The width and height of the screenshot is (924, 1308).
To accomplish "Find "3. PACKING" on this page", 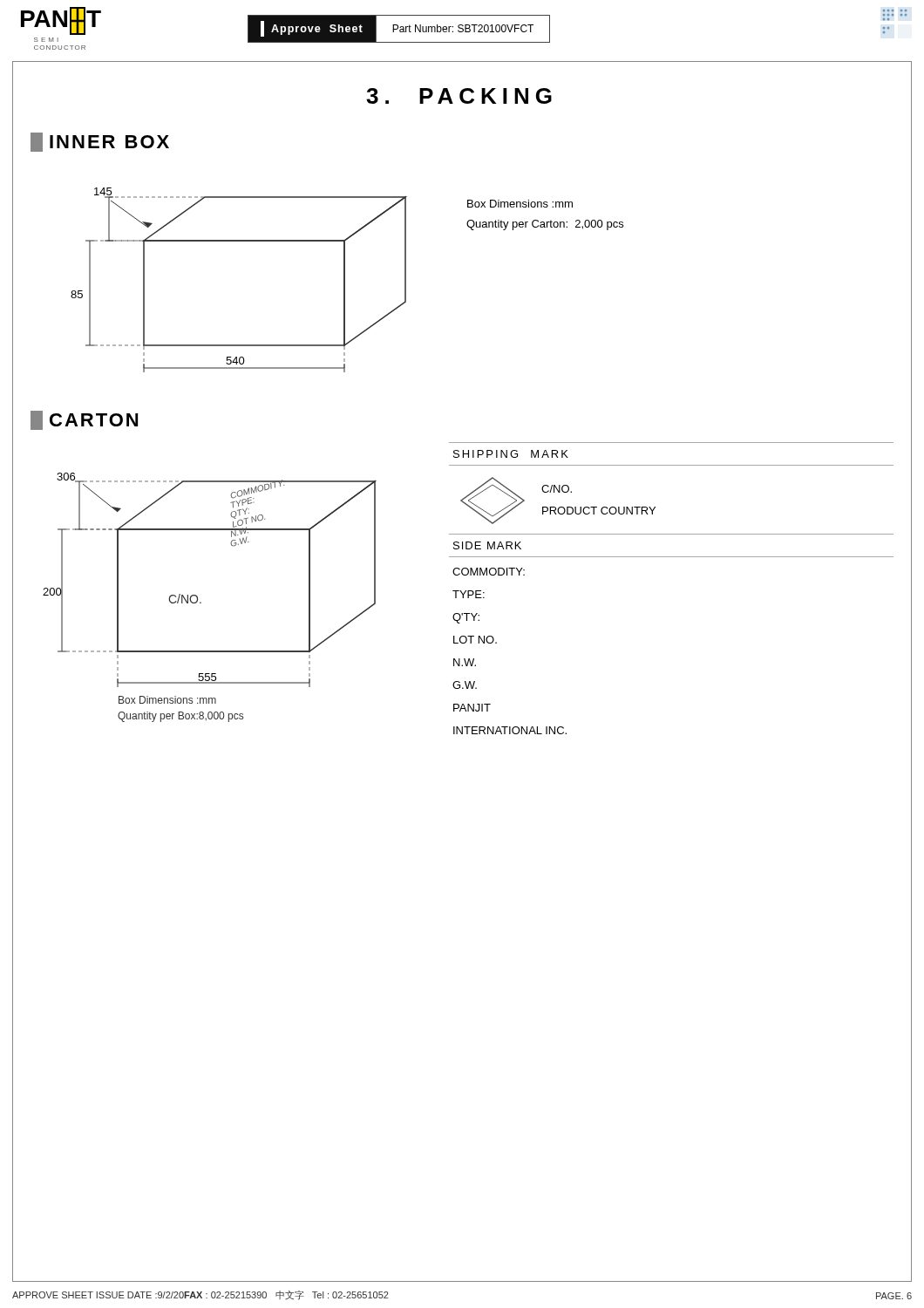I will (462, 96).
